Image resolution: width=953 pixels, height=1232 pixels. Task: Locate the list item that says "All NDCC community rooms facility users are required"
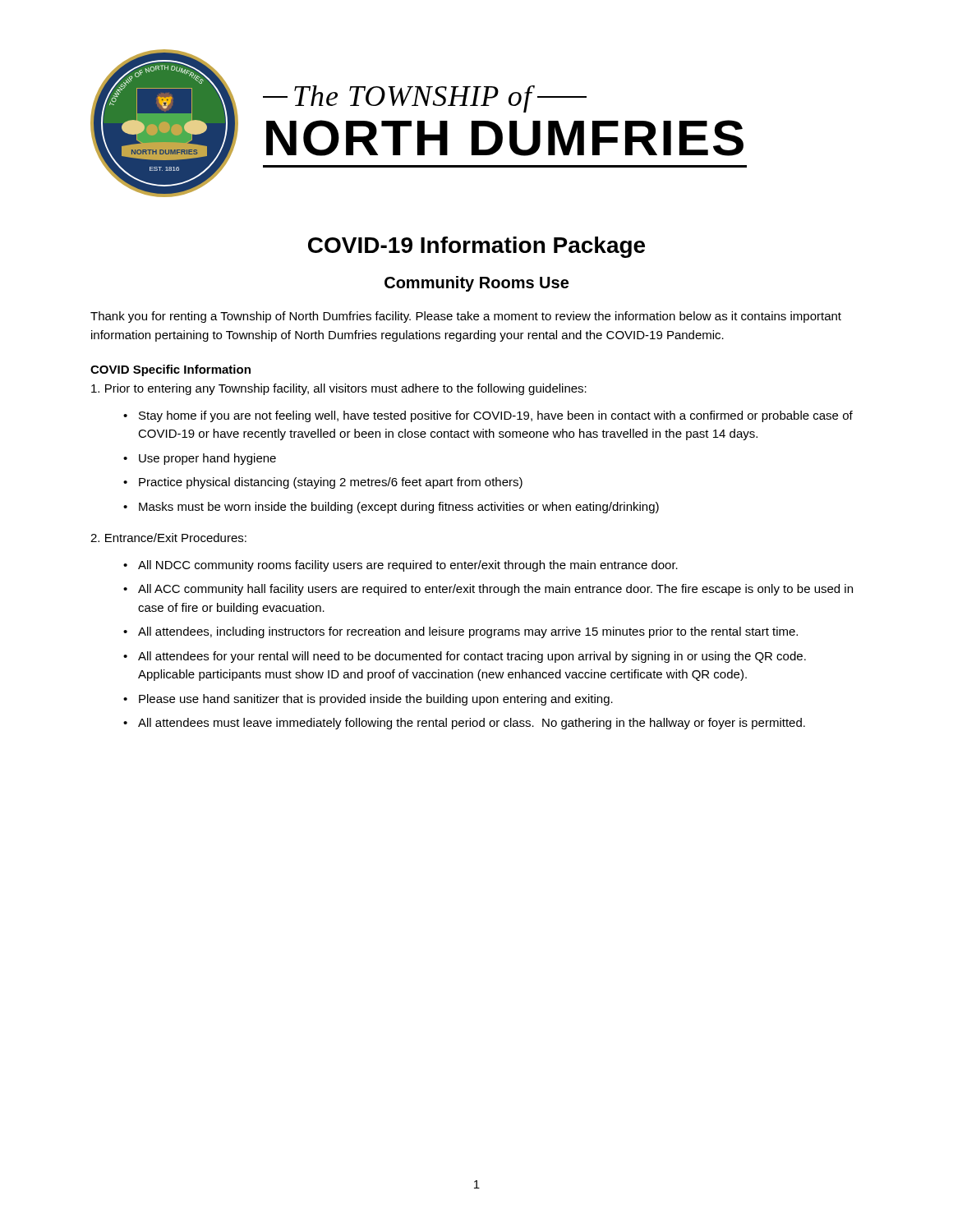pyautogui.click(x=408, y=564)
